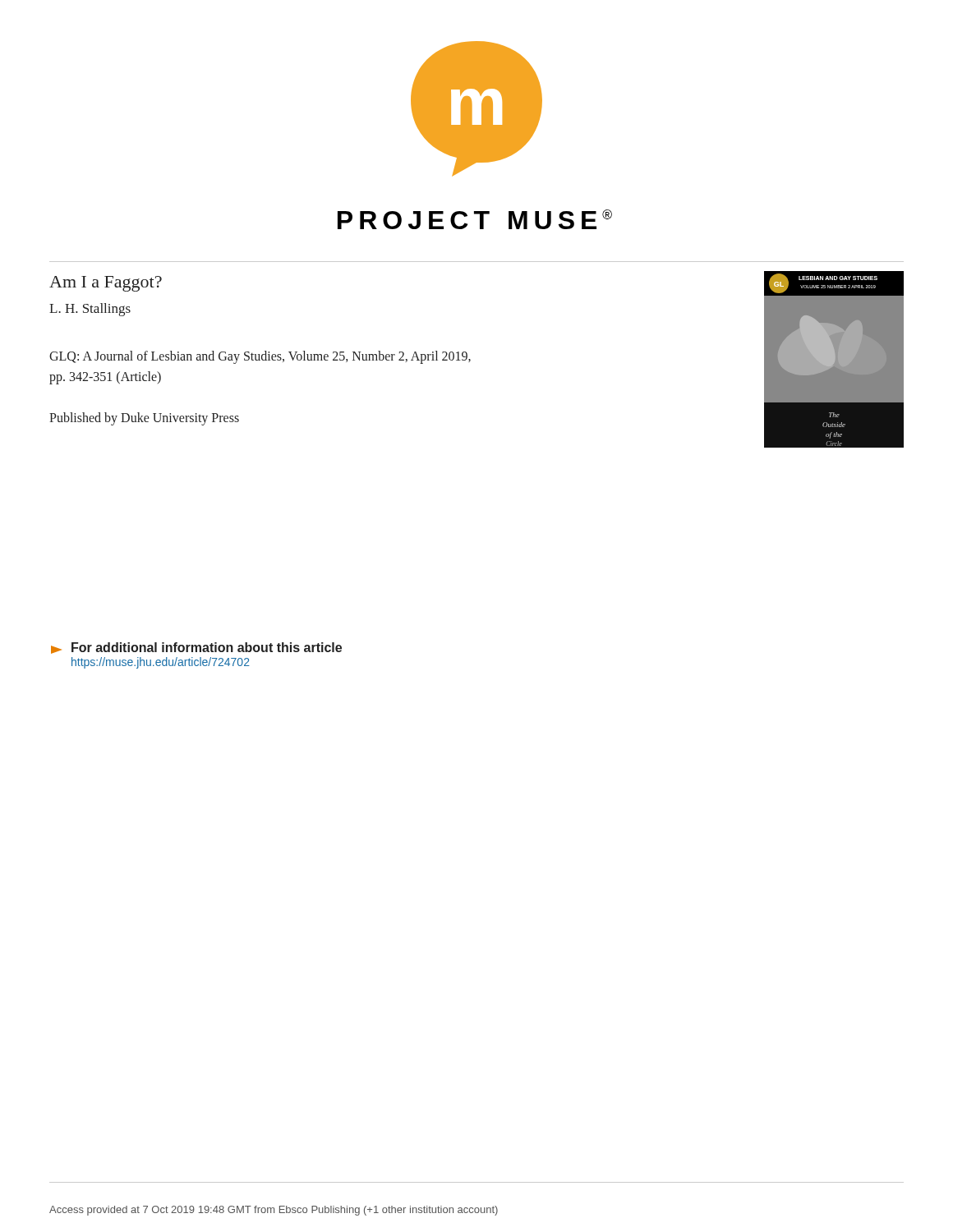Find the block starting "Published by Duke University"

pos(144,417)
